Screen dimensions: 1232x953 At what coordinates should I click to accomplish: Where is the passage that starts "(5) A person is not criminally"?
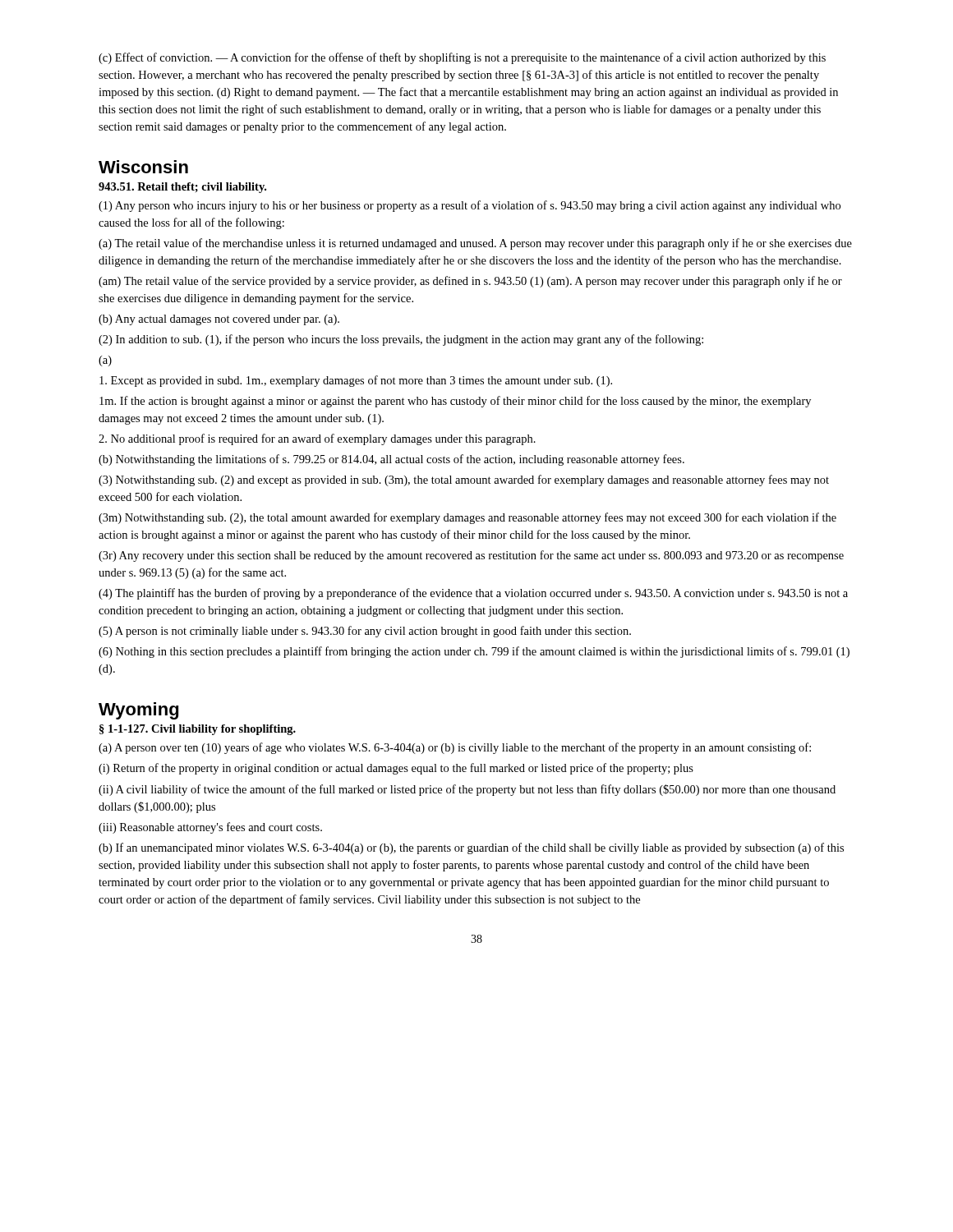476,632
